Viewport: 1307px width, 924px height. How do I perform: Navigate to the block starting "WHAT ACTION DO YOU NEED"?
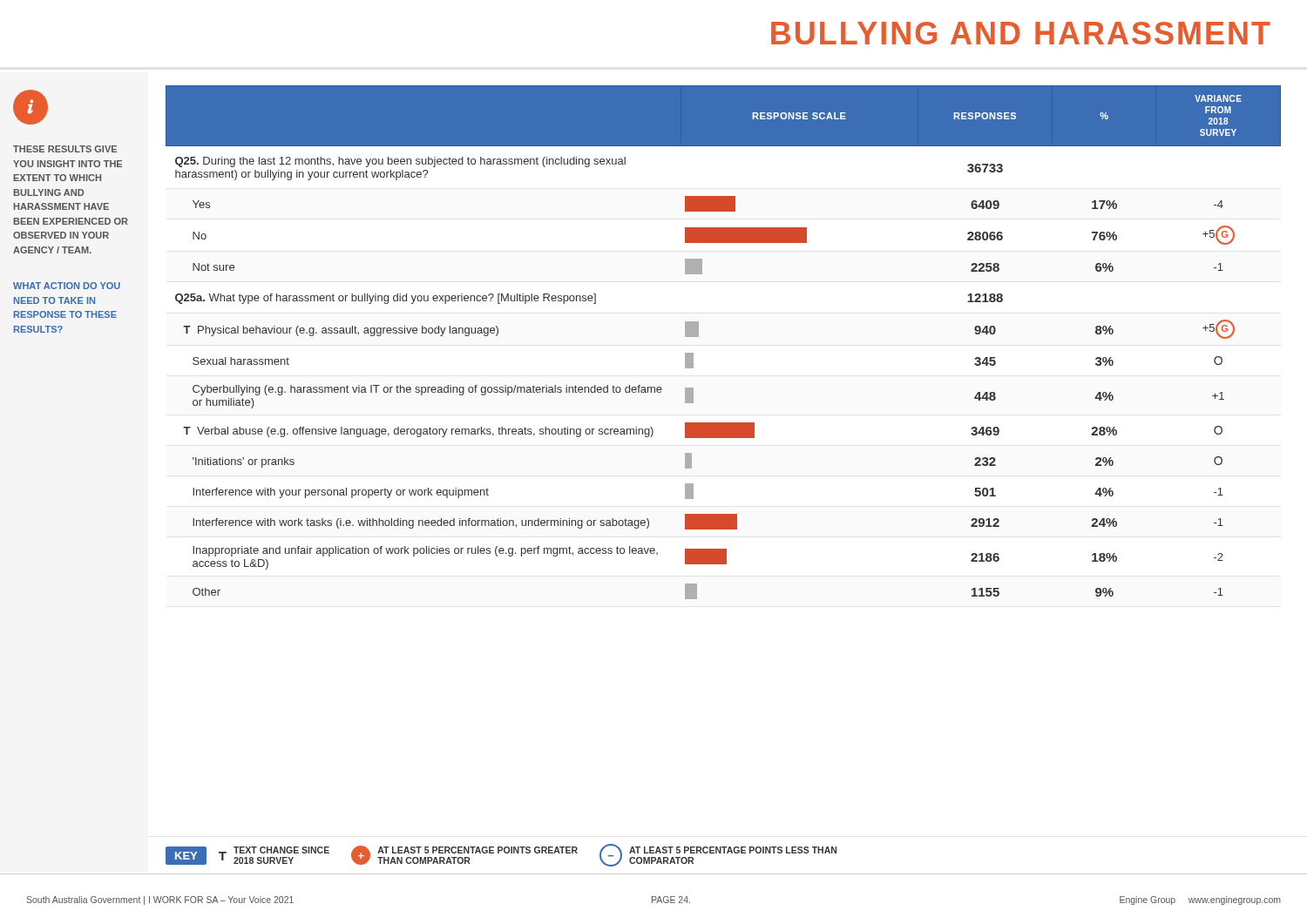coord(67,307)
